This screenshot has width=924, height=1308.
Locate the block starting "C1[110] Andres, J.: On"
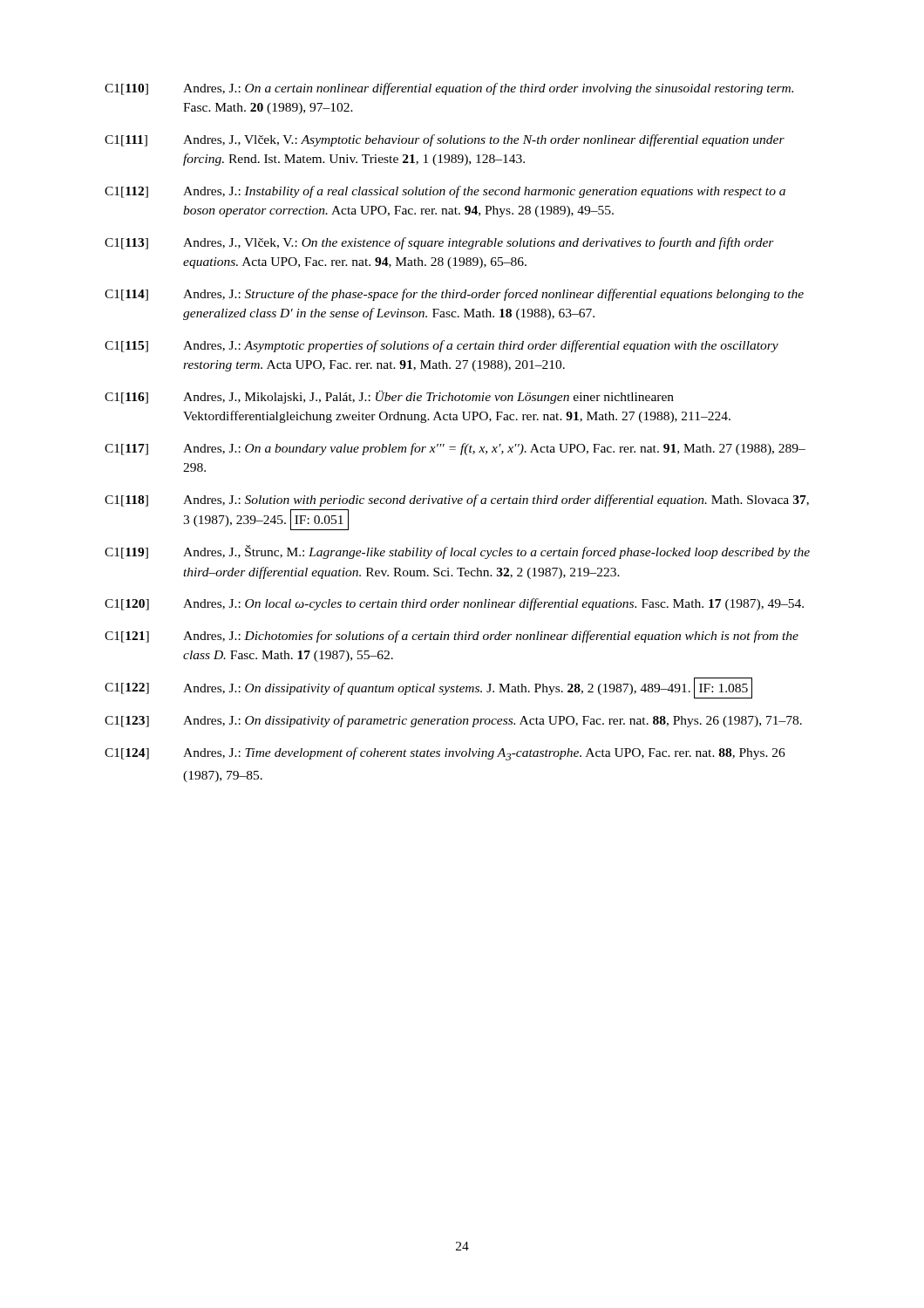462,98
